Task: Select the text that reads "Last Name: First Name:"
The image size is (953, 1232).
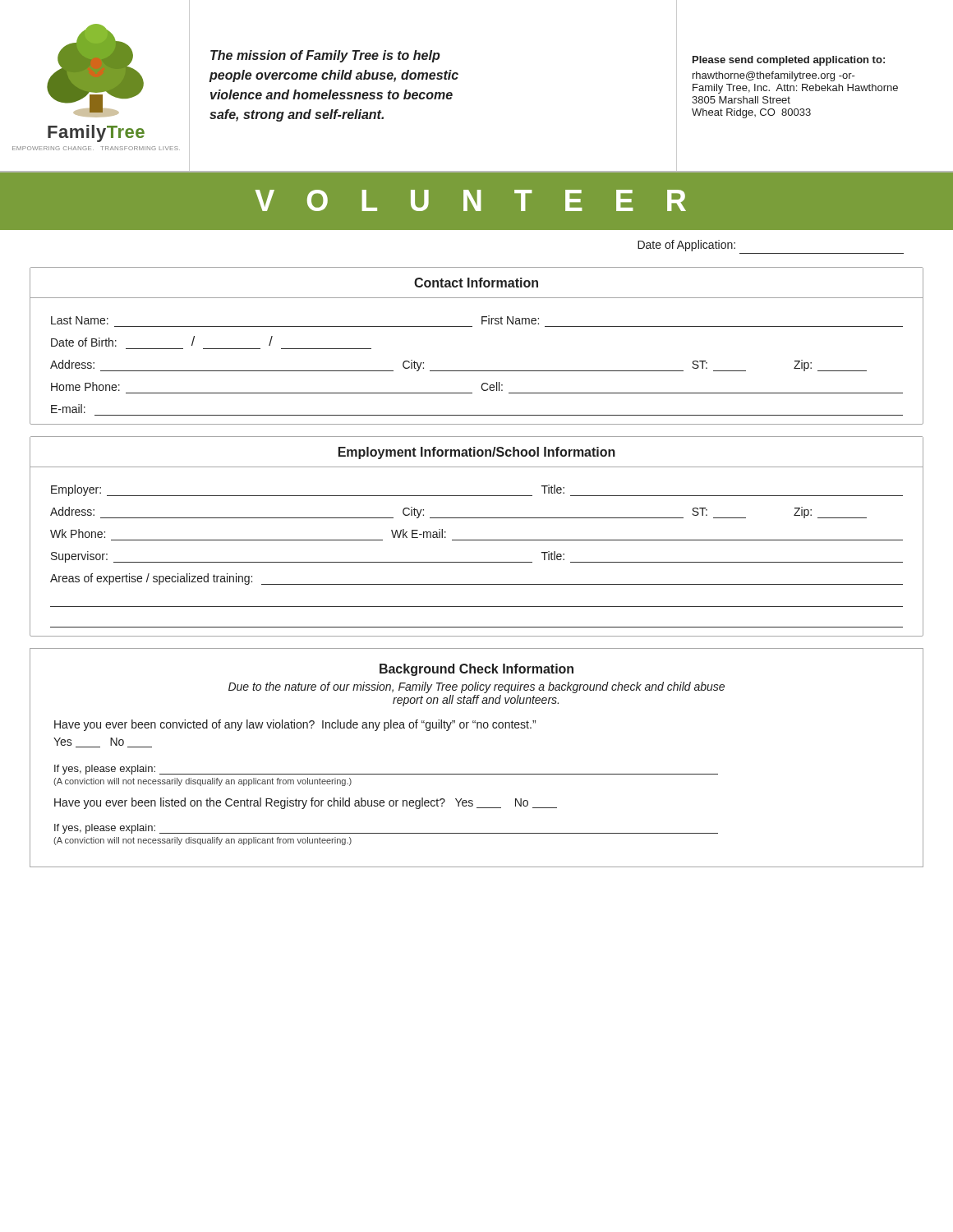Action: (x=476, y=319)
